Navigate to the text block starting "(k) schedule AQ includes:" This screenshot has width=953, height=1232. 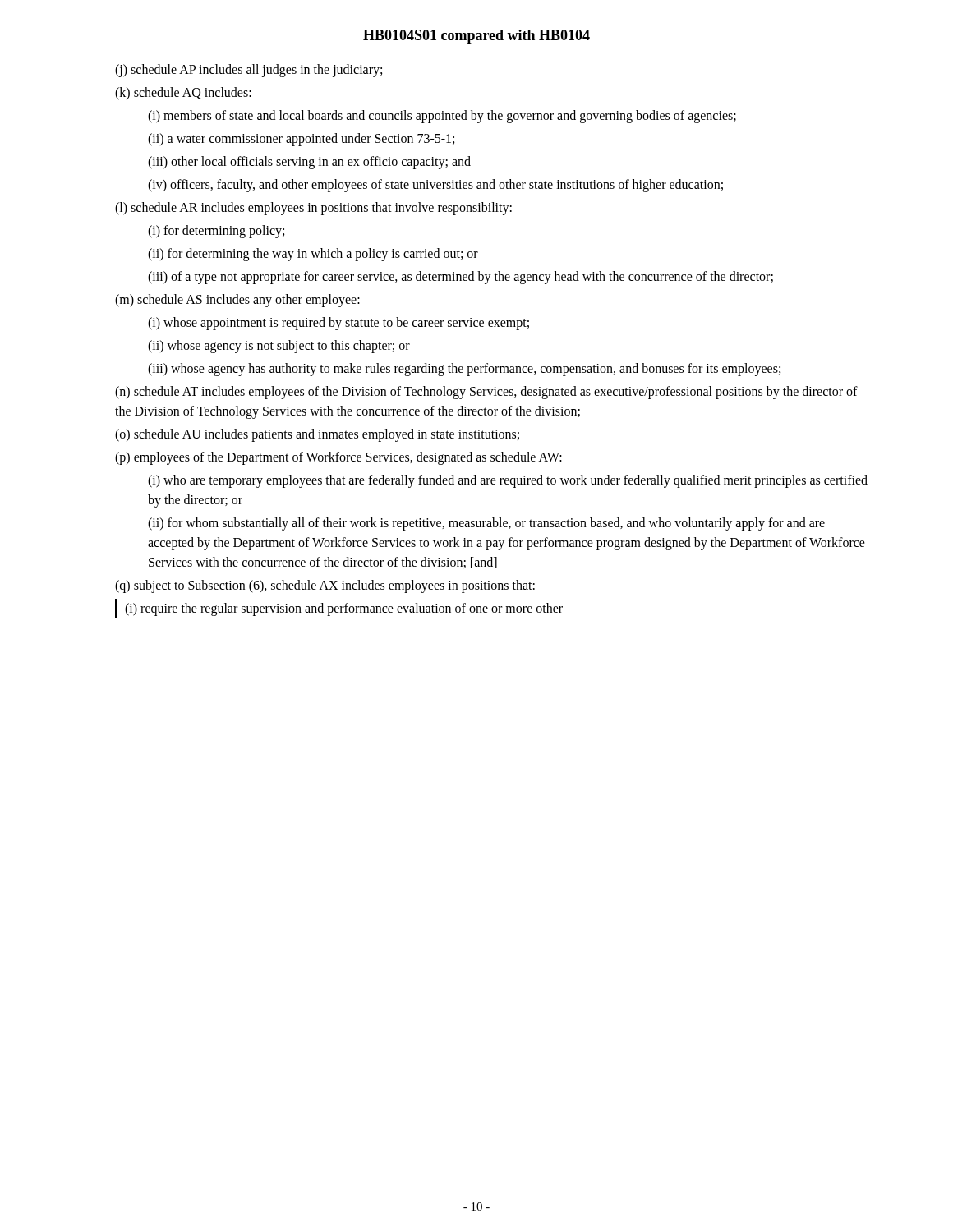[183, 92]
